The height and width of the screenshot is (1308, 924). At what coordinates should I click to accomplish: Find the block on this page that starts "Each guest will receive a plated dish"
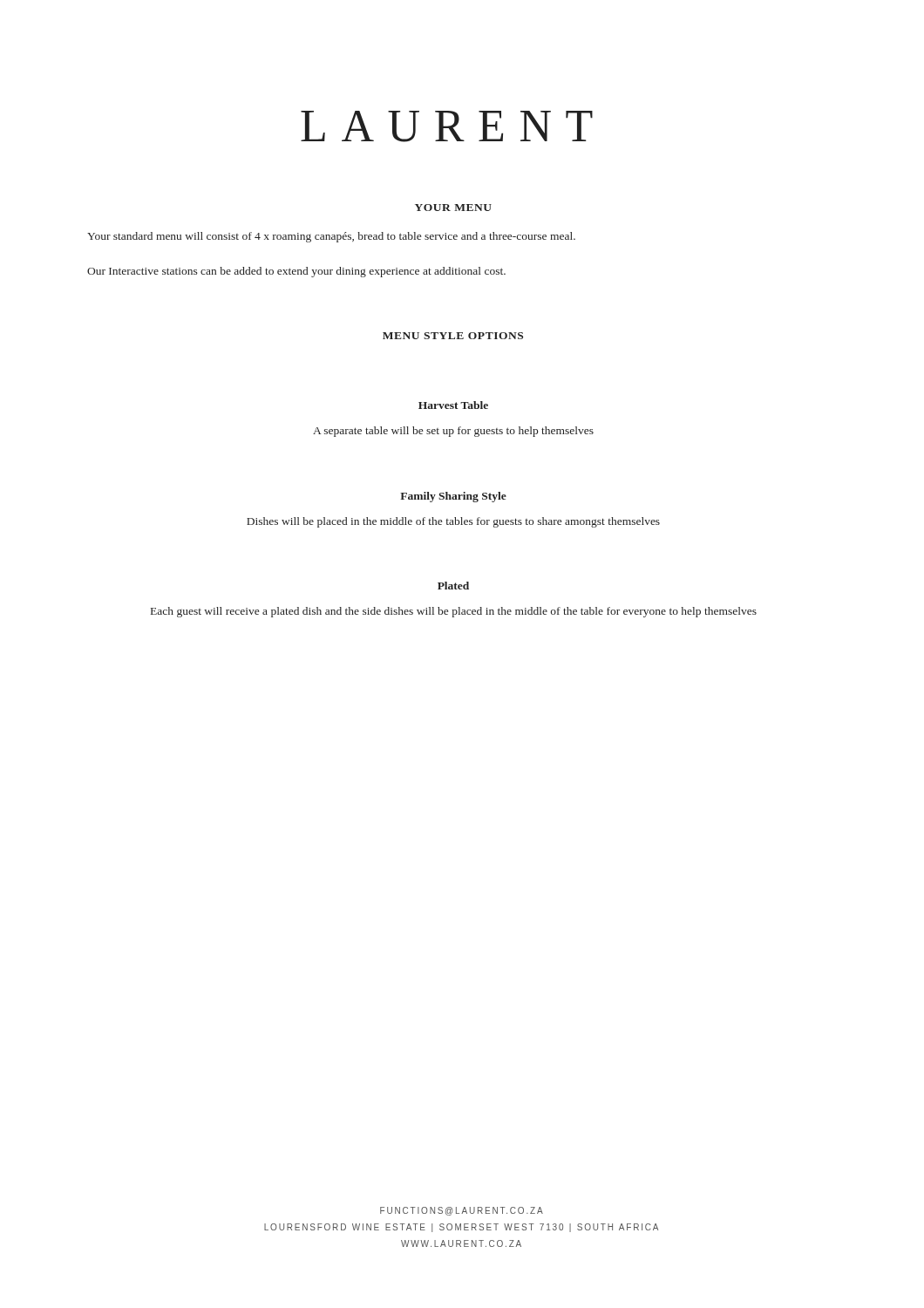click(x=453, y=611)
